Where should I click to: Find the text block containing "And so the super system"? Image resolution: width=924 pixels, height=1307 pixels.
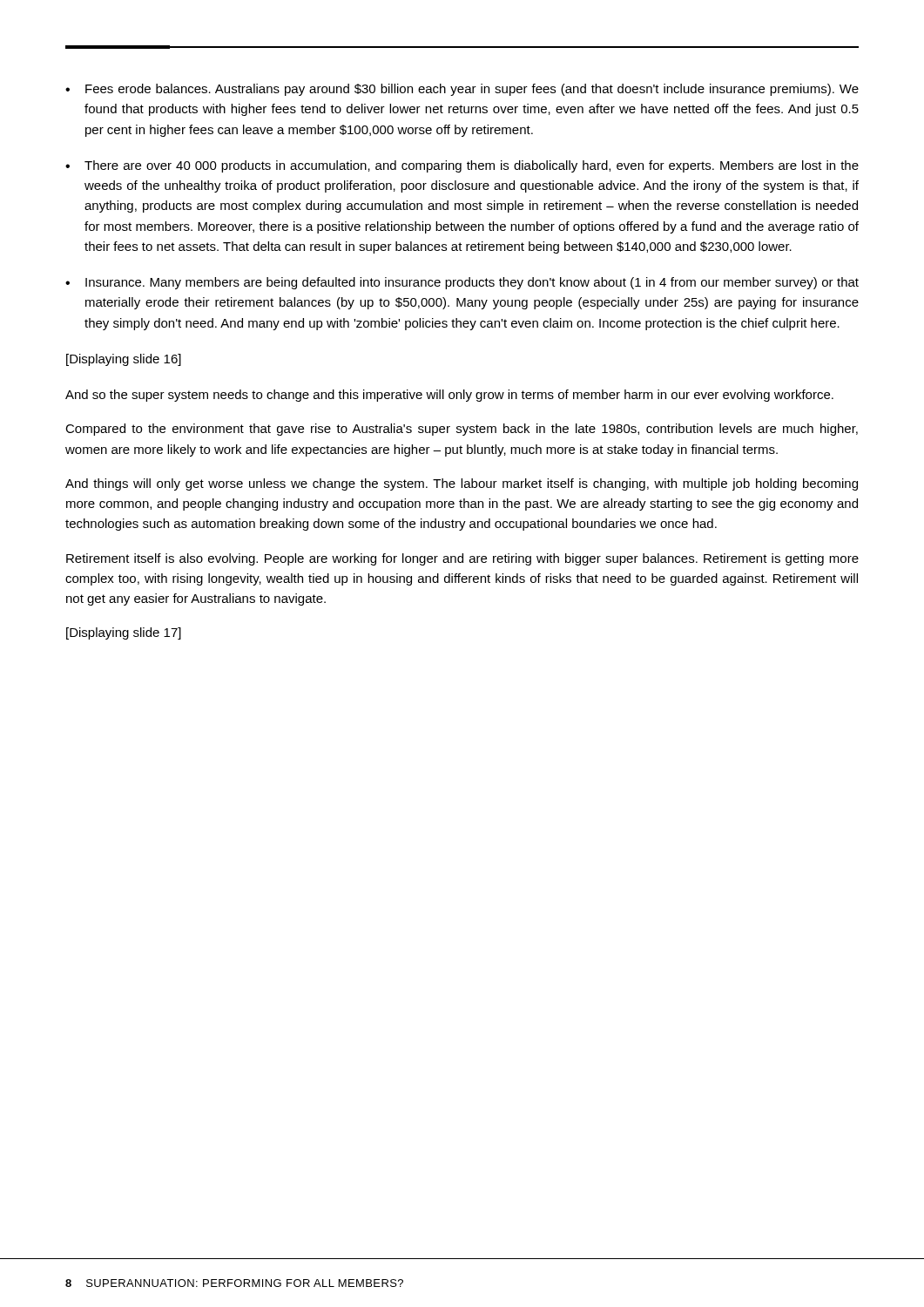pos(450,394)
